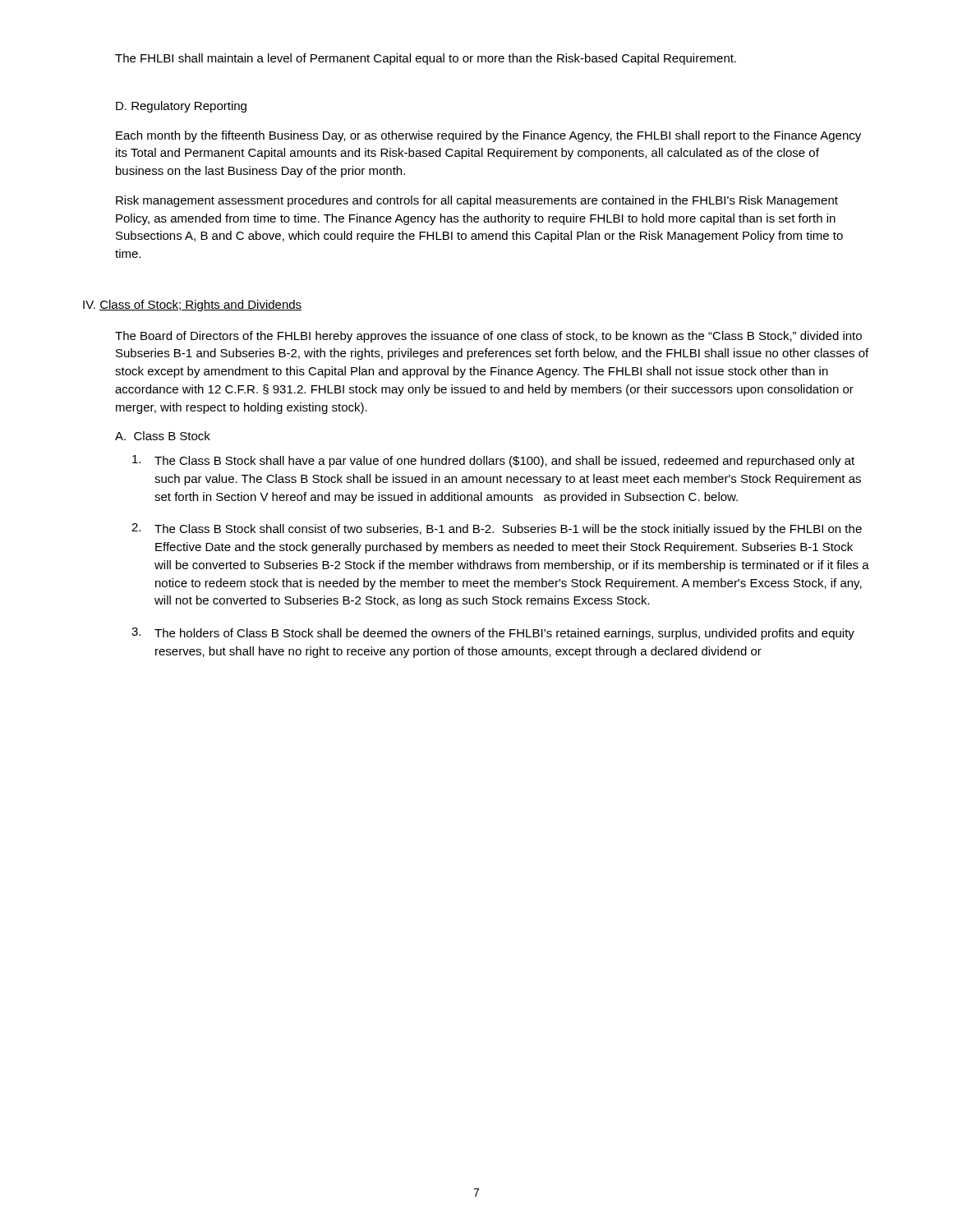Navigate to the element starting "A. Class B Stock"
The height and width of the screenshot is (1232, 953).
163,436
